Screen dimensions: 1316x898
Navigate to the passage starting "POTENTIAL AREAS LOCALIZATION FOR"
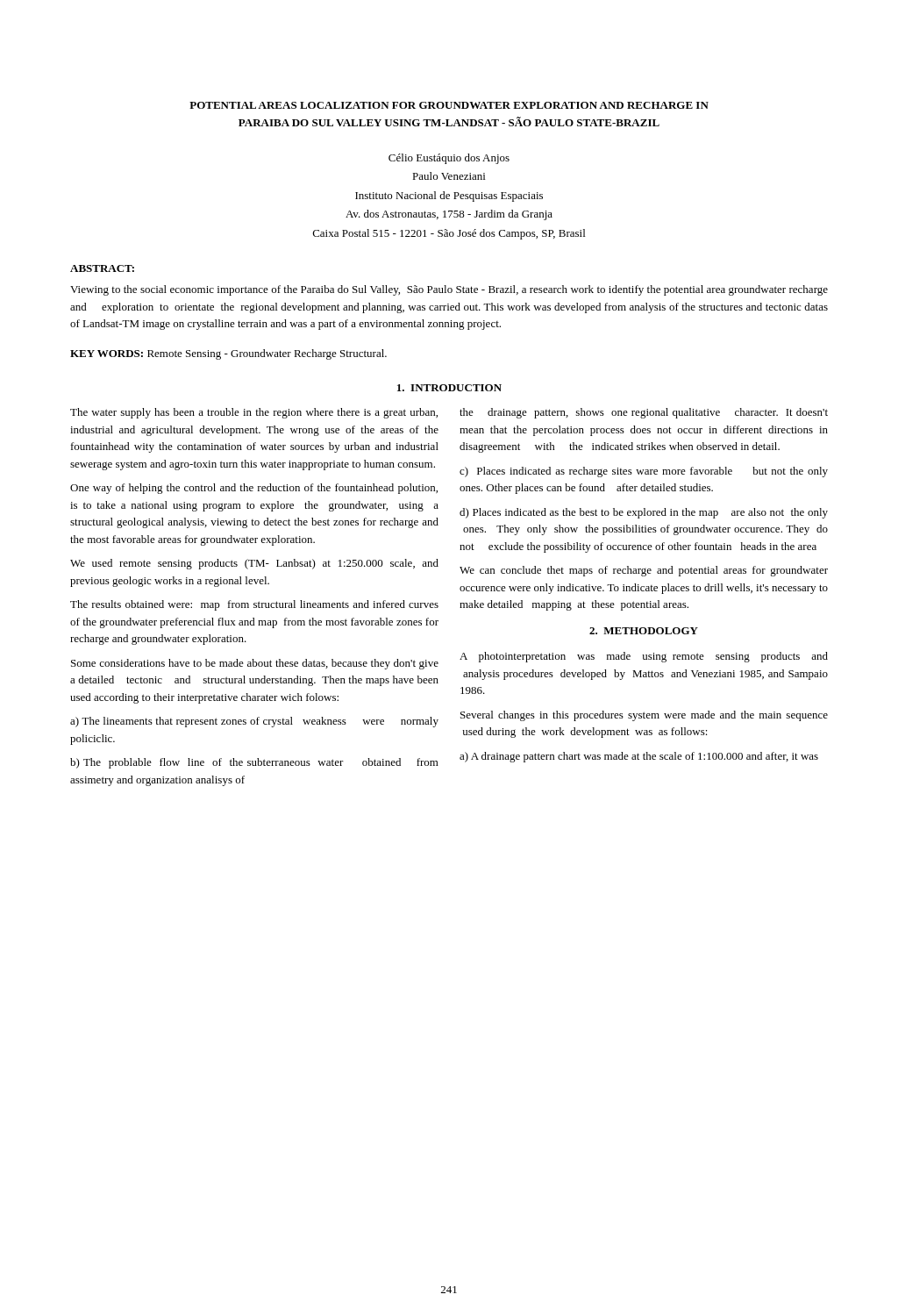coord(449,113)
